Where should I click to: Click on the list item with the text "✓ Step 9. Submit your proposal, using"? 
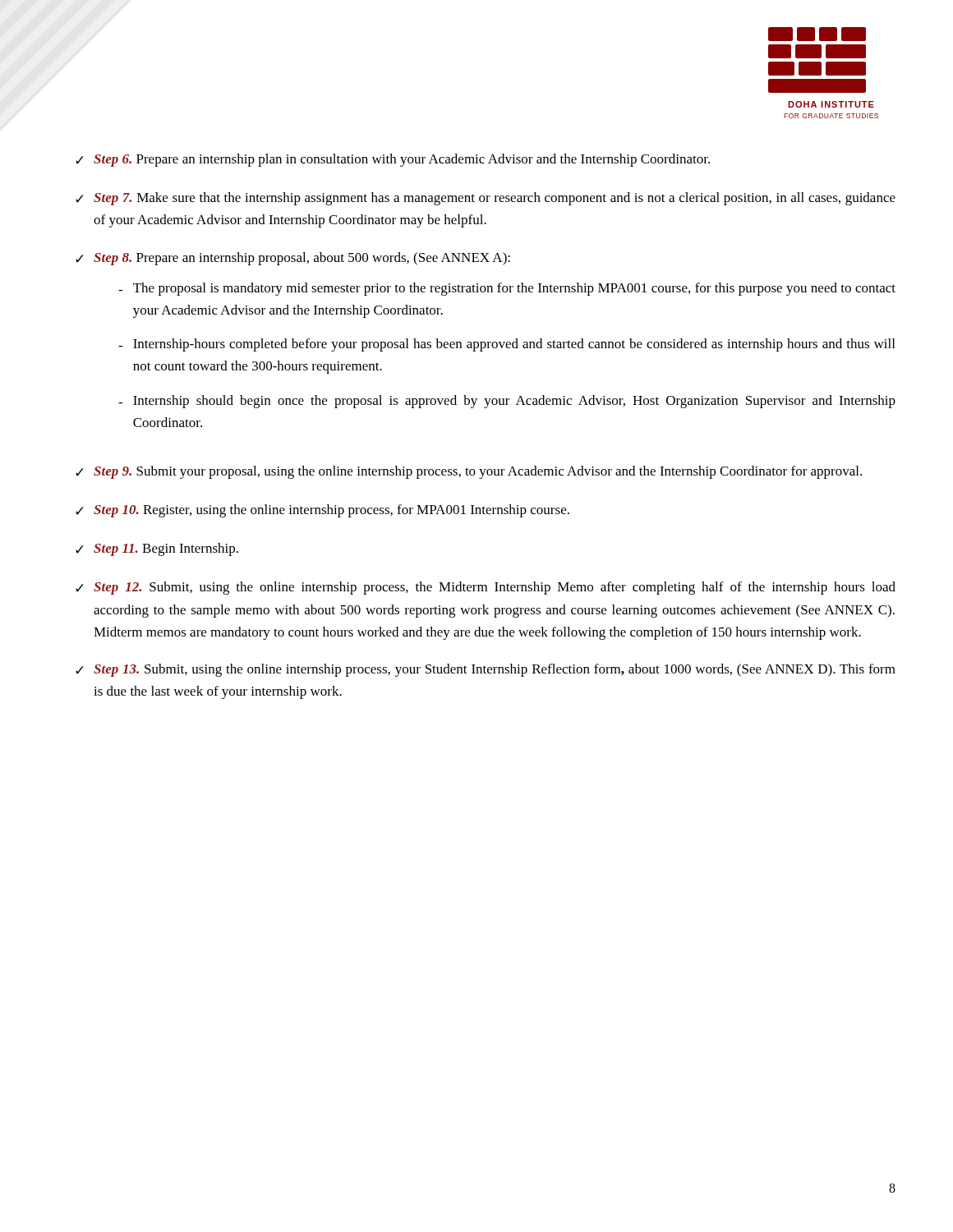(485, 472)
